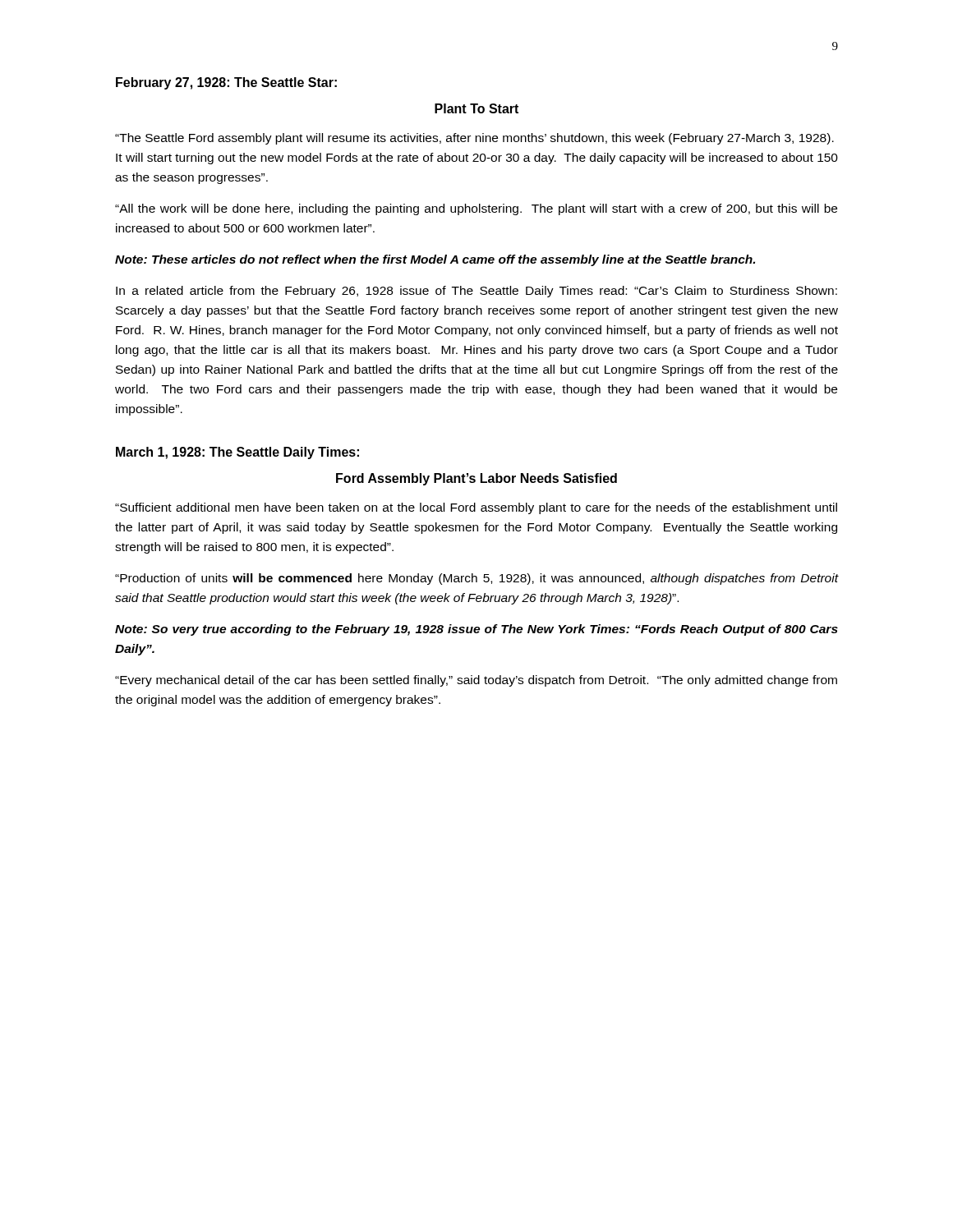Click on the element starting "“Production of units will"
Image resolution: width=953 pixels, height=1232 pixels.
coord(476,588)
